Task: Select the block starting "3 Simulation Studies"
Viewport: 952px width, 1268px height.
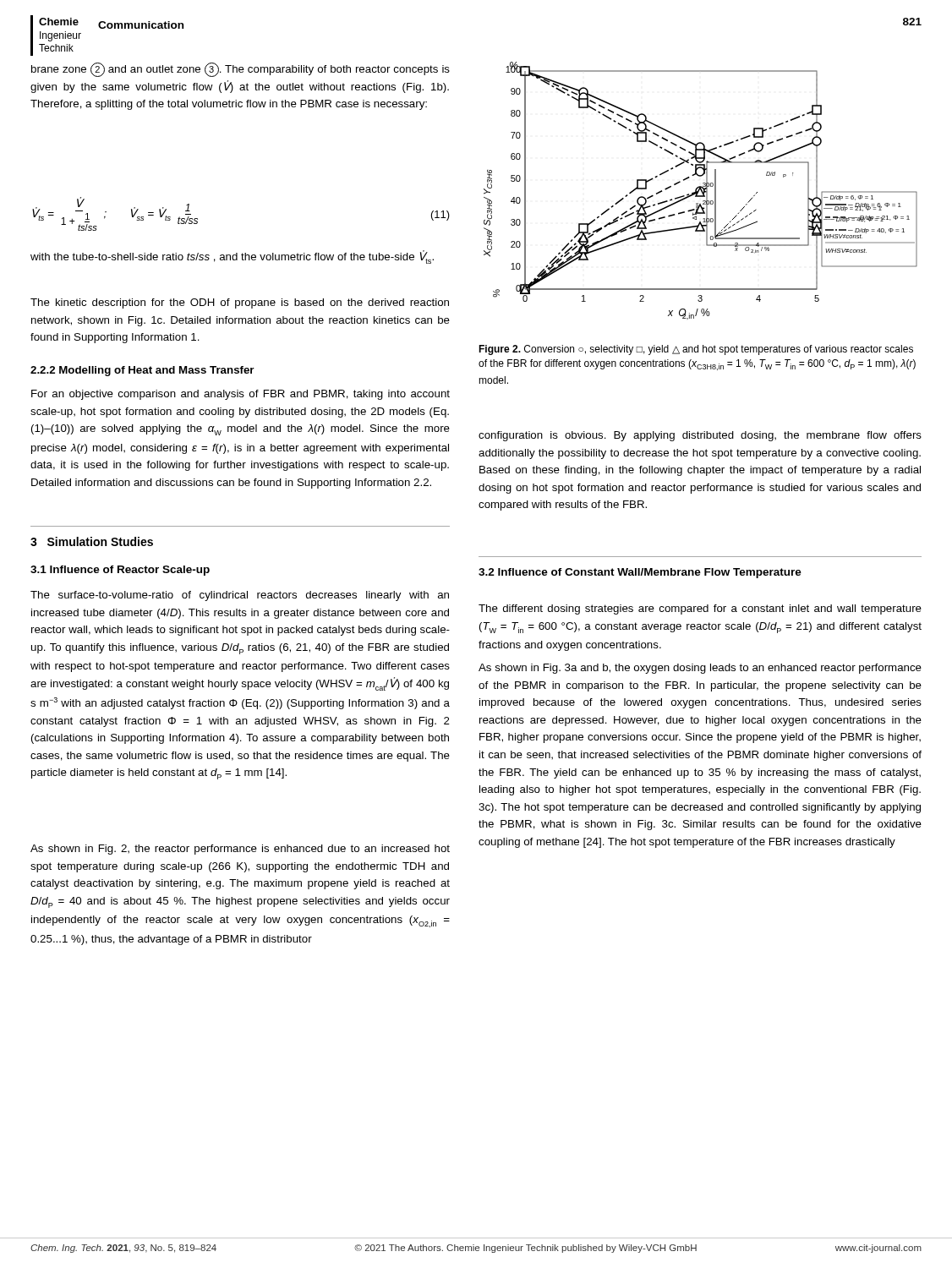Action: pyautogui.click(x=92, y=542)
